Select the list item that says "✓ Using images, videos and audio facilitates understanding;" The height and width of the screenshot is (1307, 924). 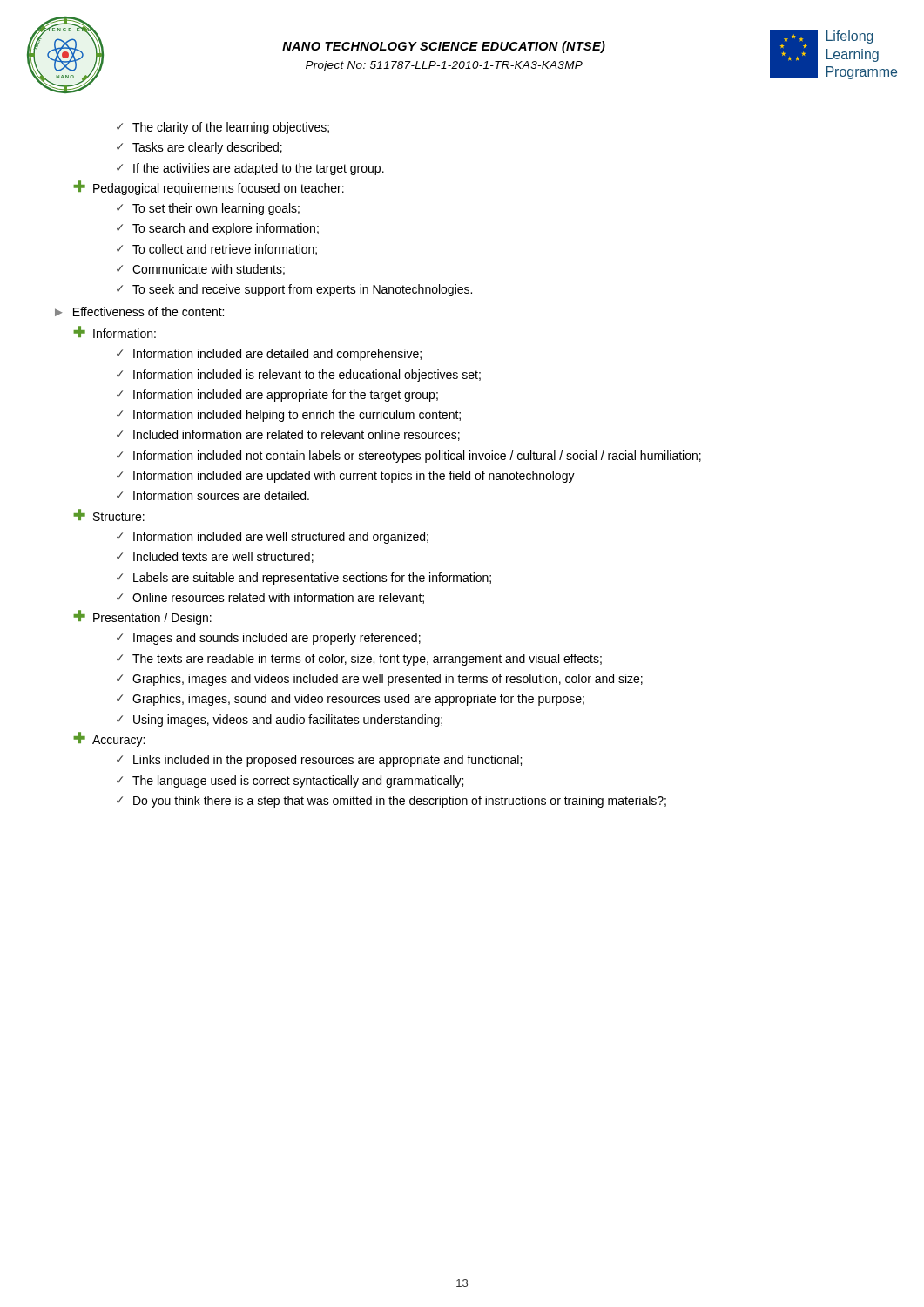pos(280,721)
